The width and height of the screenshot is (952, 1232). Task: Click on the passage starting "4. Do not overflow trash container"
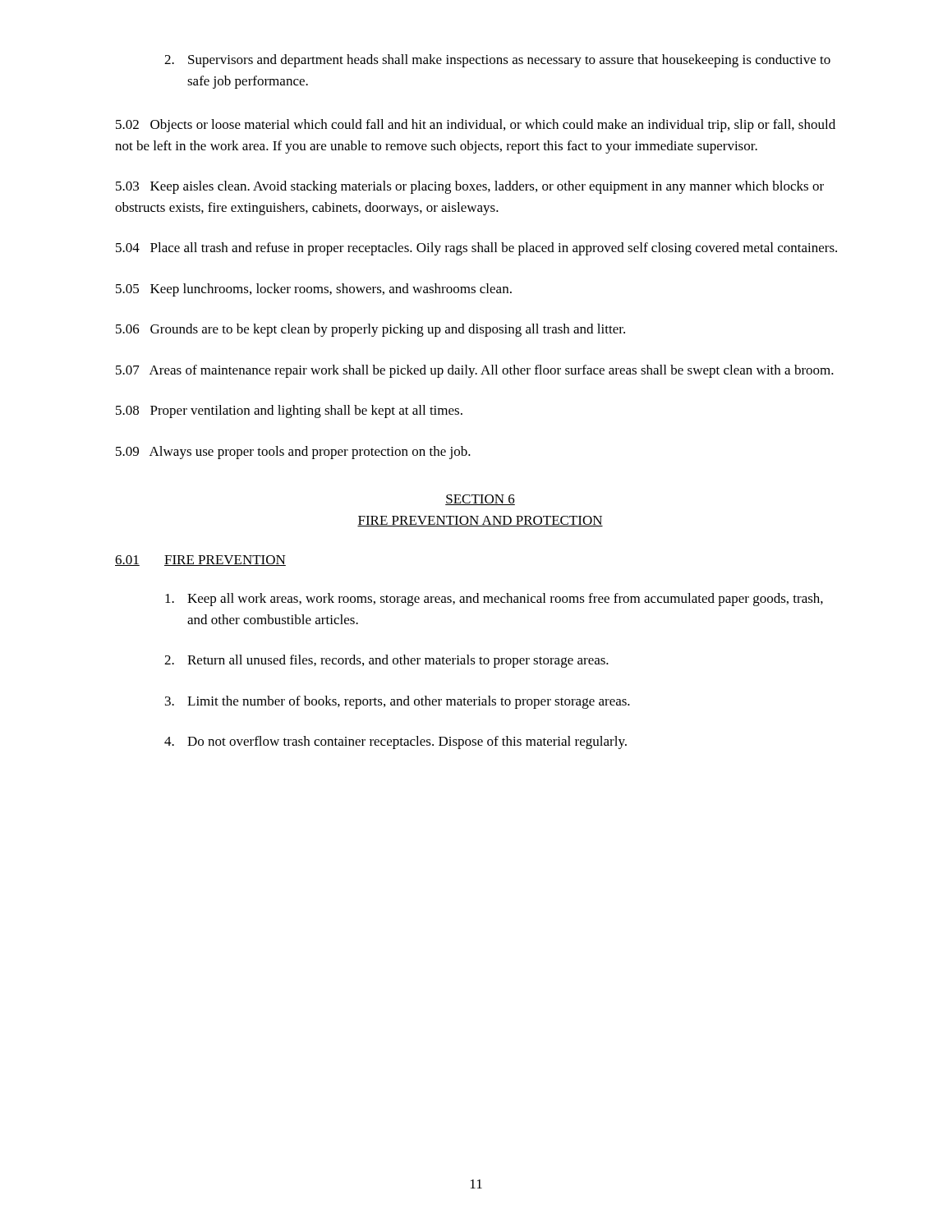396,741
